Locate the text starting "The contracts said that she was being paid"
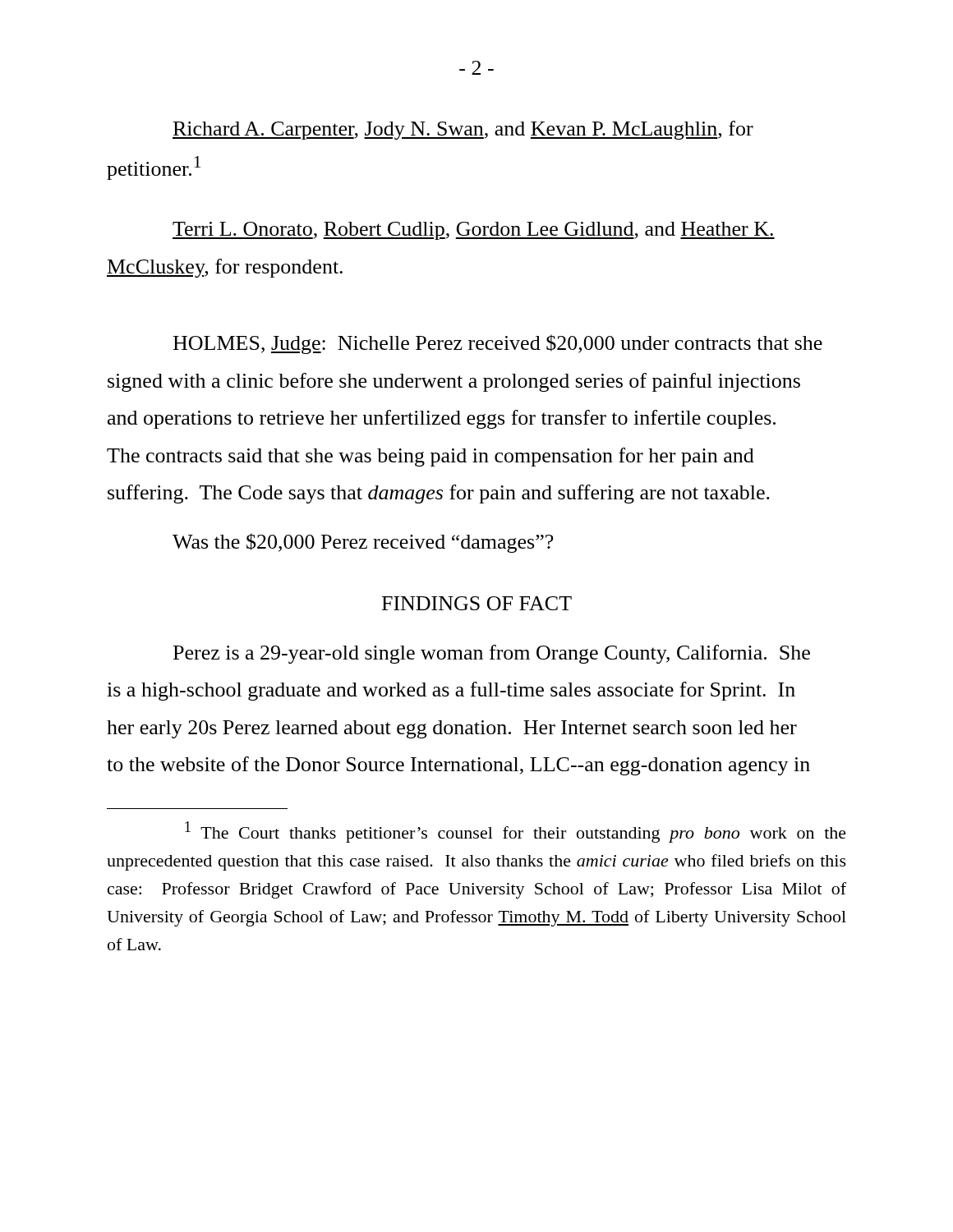 pos(430,455)
